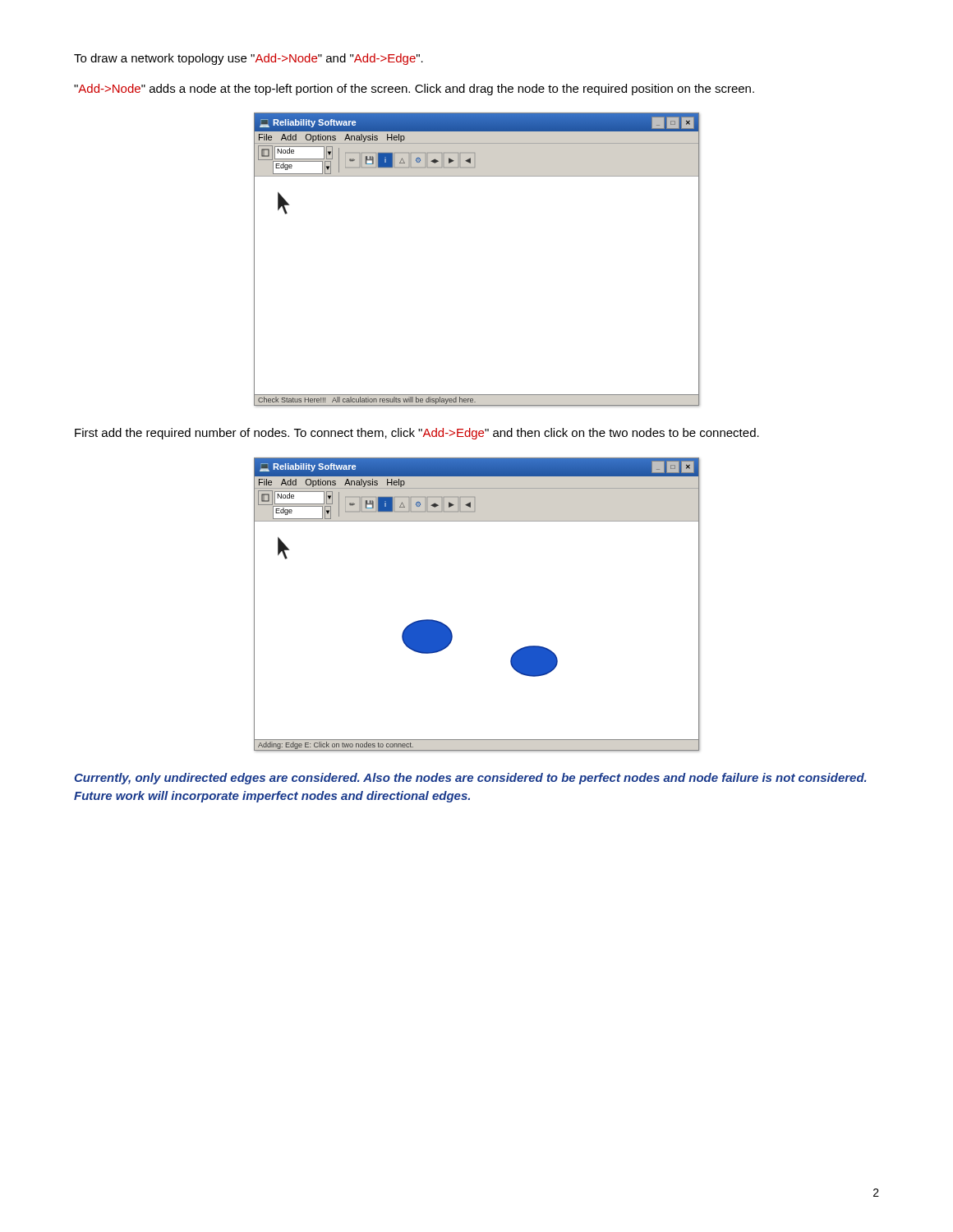The width and height of the screenshot is (953, 1232).
Task: Find the text block starting "To draw a network topology use"
Action: click(249, 58)
